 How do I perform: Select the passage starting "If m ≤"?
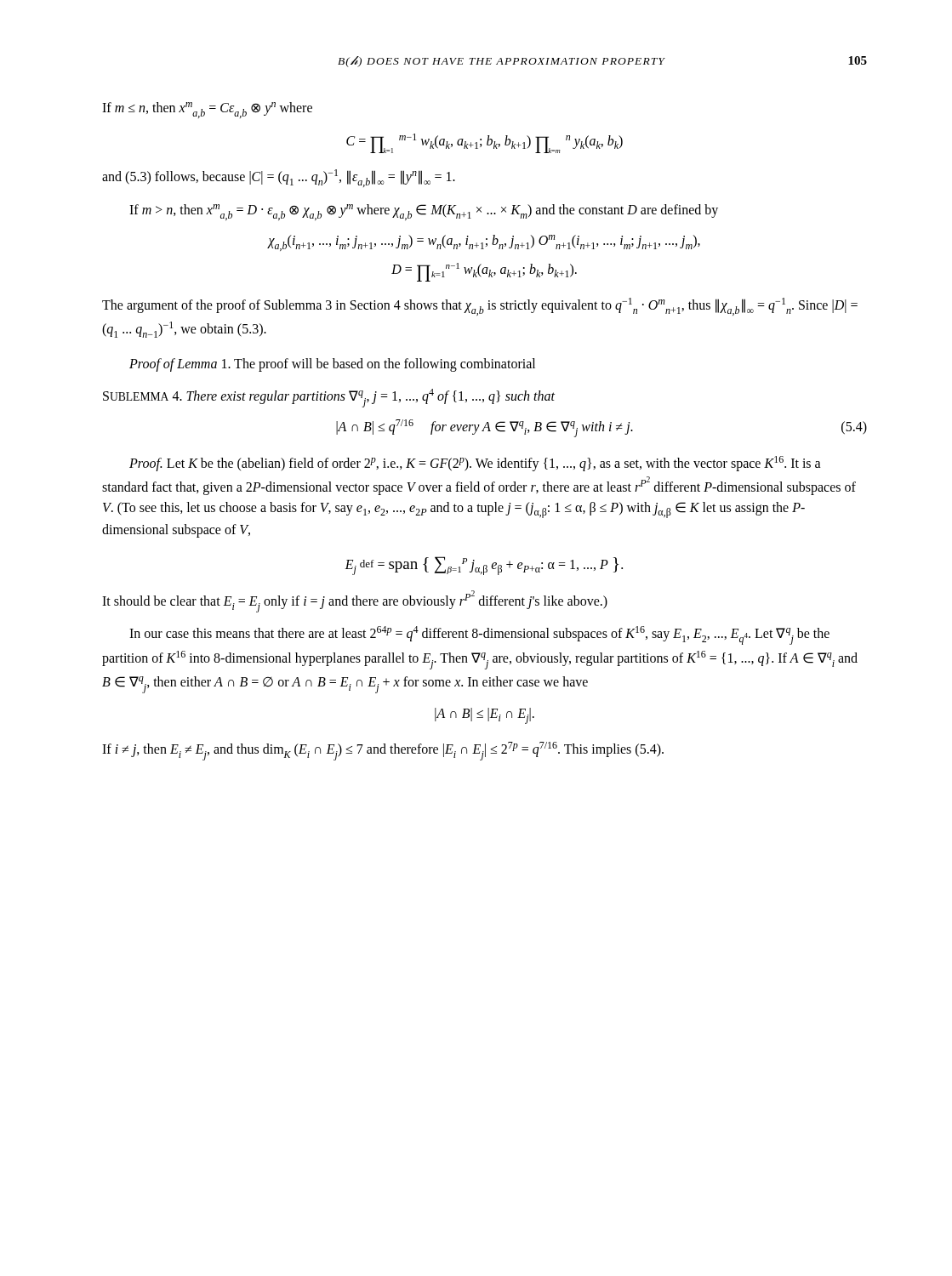(x=207, y=108)
